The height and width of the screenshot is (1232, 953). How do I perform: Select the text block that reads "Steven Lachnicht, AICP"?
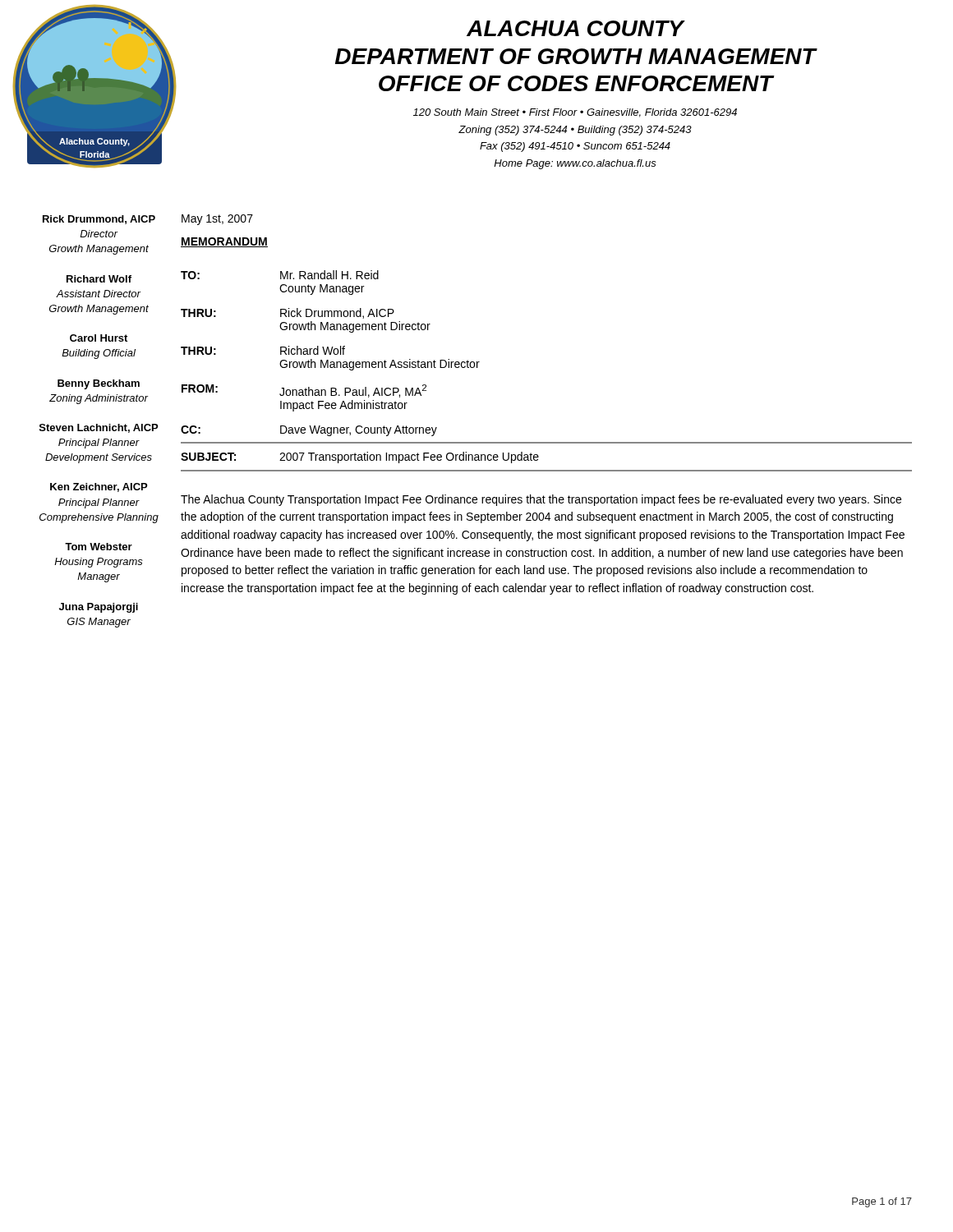[x=99, y=443]
